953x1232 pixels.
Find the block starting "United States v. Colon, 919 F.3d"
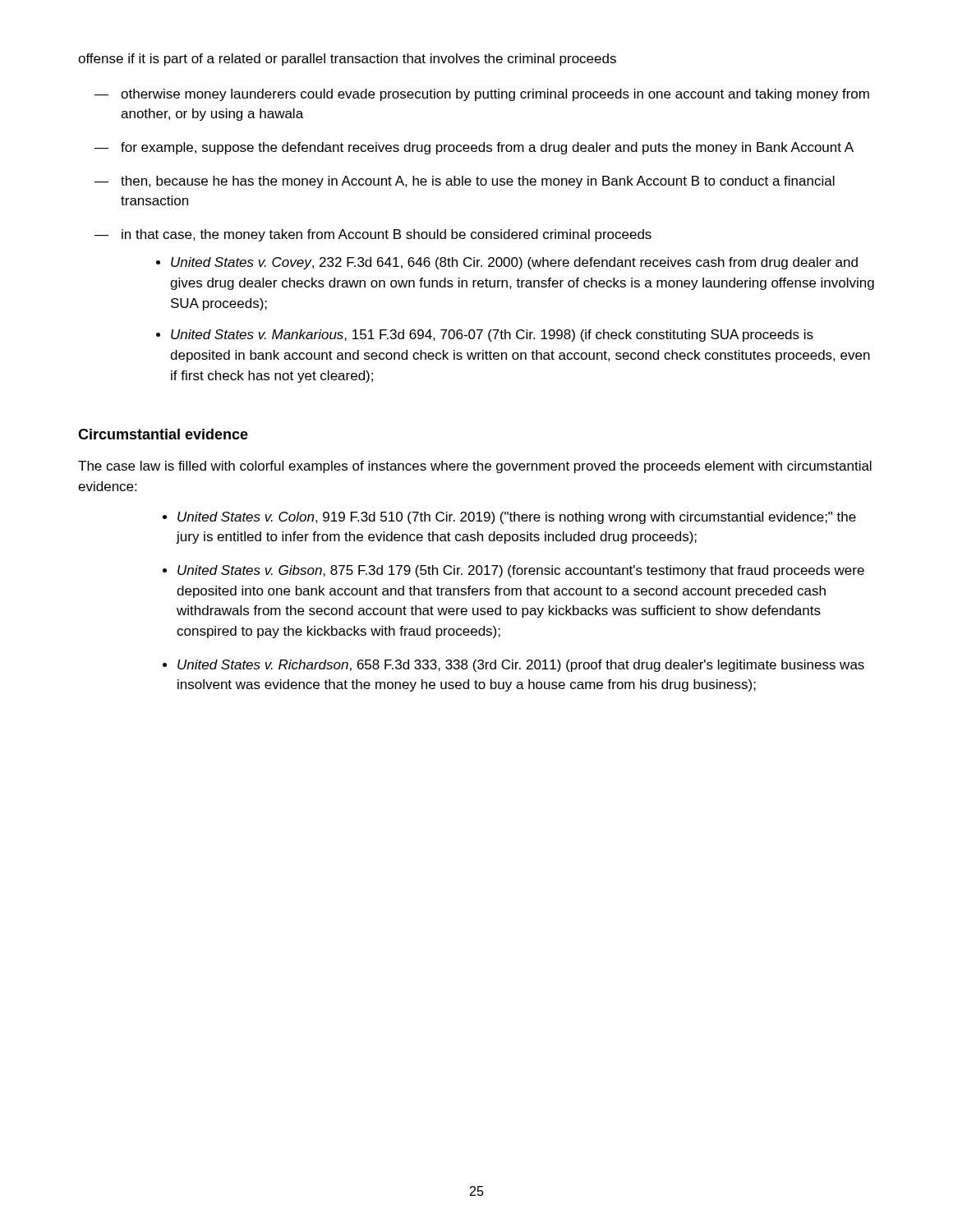(x=516, y=527)
